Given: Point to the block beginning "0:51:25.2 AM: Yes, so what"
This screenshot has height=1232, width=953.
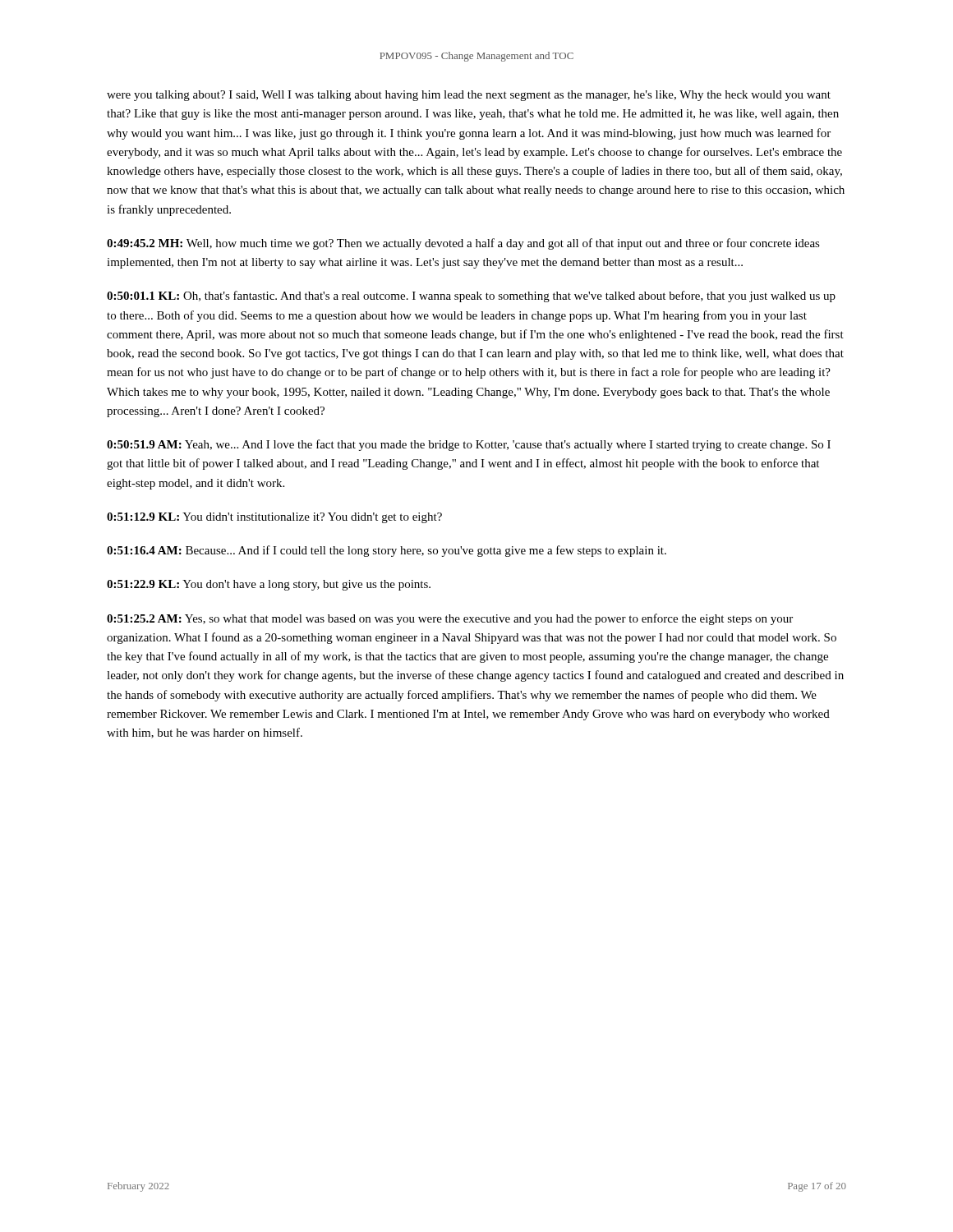Looking at the screenshot, I should (475, 675).
